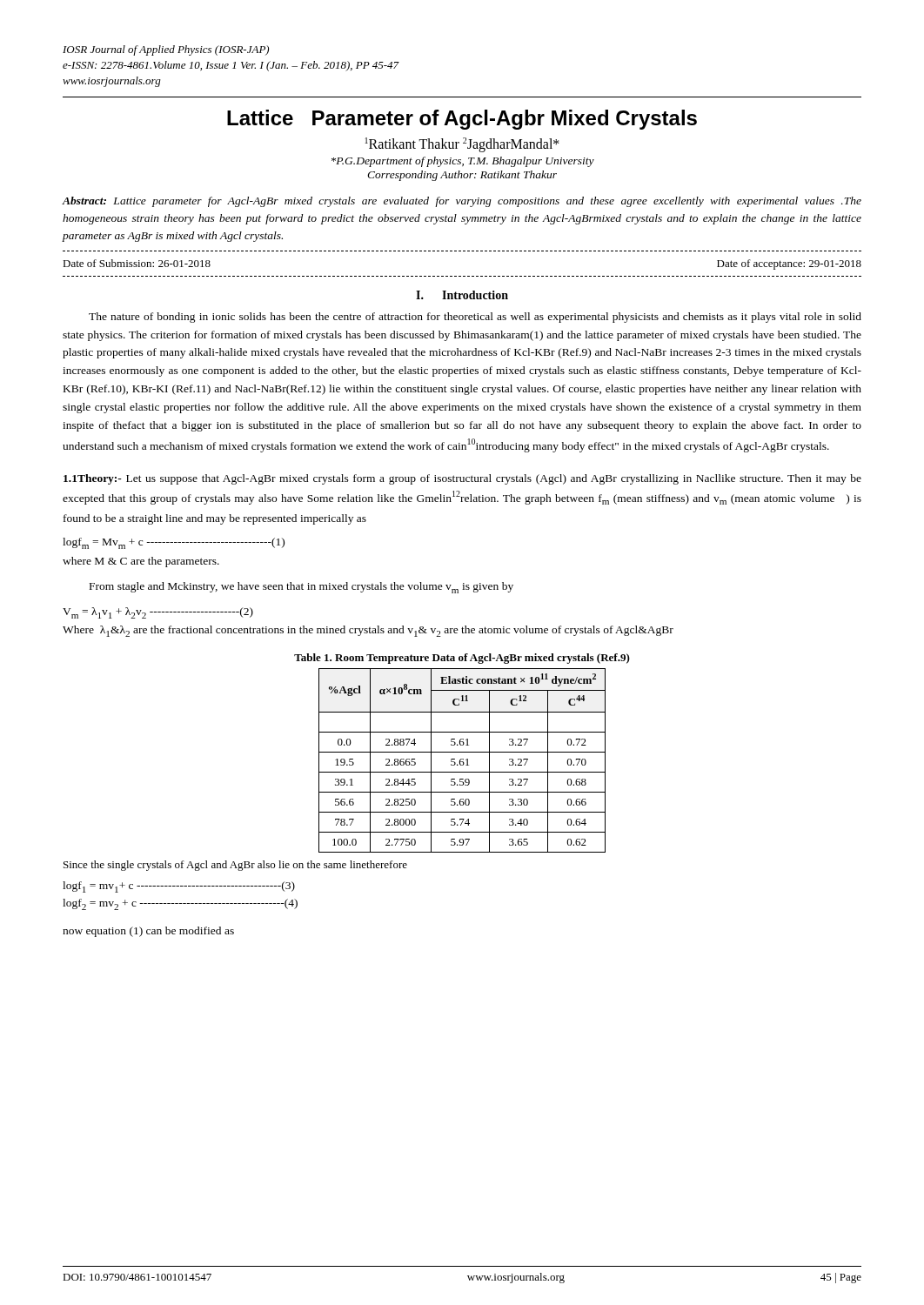
Task: Point to the block beginning "From stagle and"
Action: coord(301,587)
